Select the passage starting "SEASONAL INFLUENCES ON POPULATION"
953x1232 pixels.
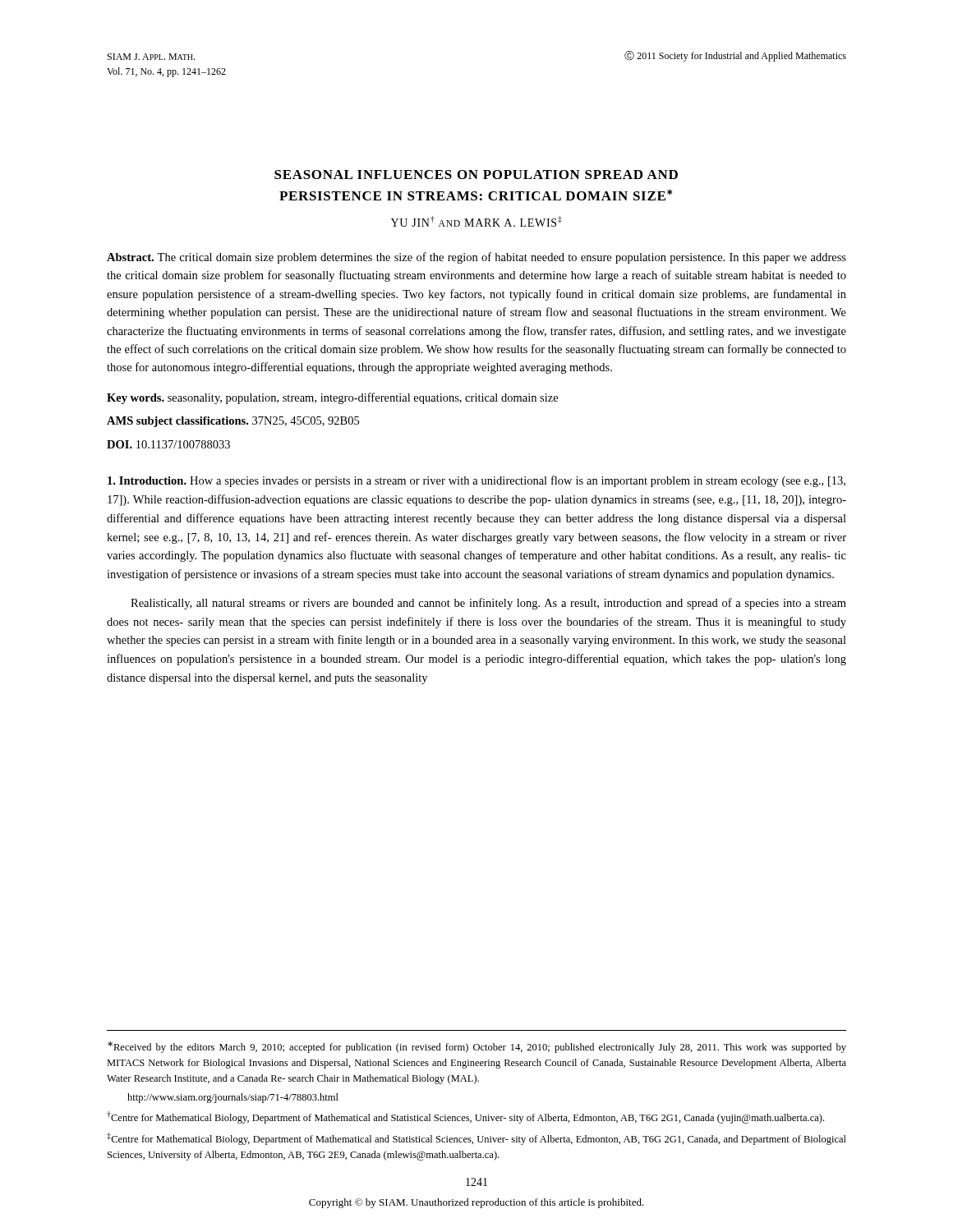point(476,197)
